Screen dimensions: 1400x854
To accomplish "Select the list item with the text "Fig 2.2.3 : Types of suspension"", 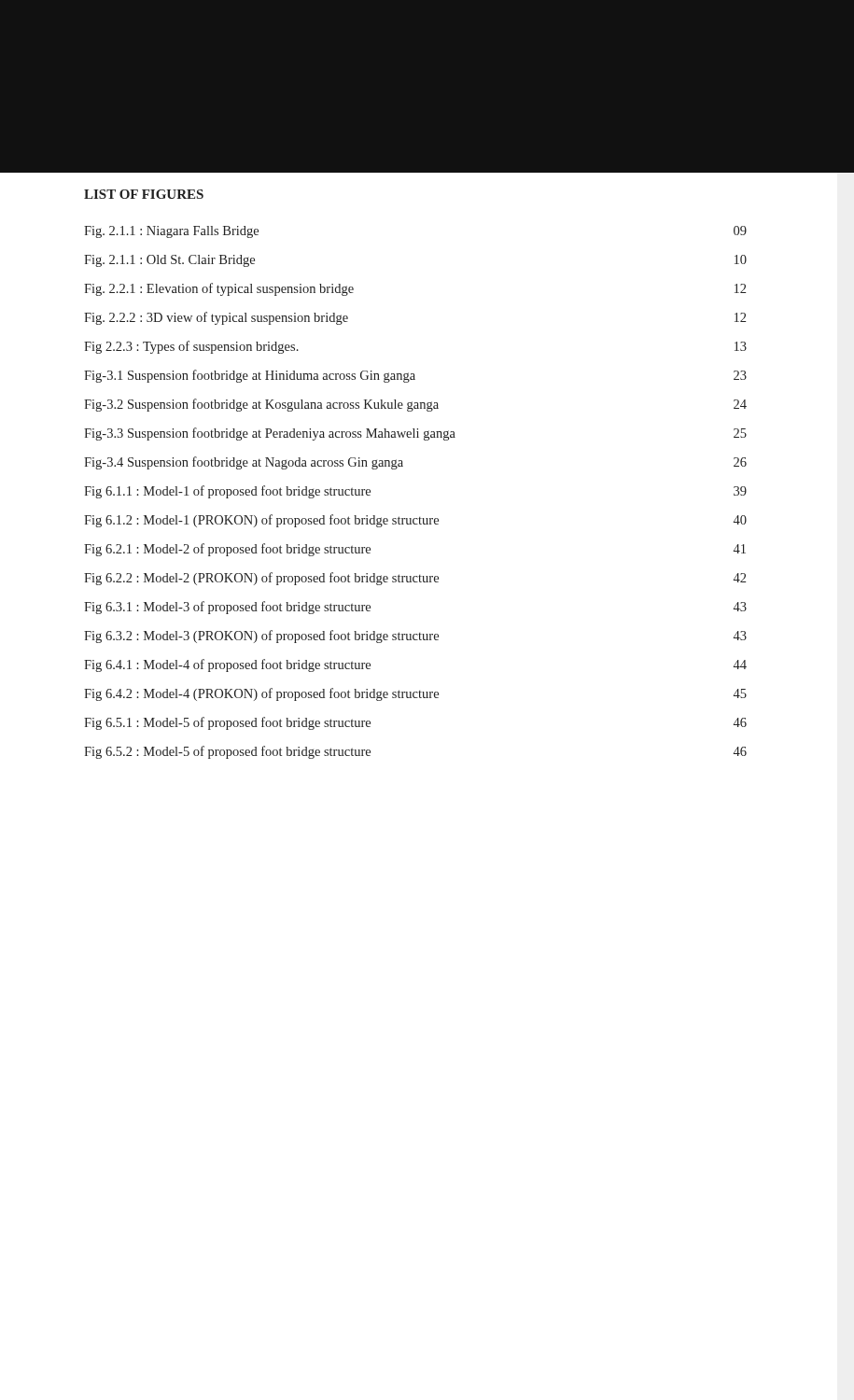I will 187,347.
